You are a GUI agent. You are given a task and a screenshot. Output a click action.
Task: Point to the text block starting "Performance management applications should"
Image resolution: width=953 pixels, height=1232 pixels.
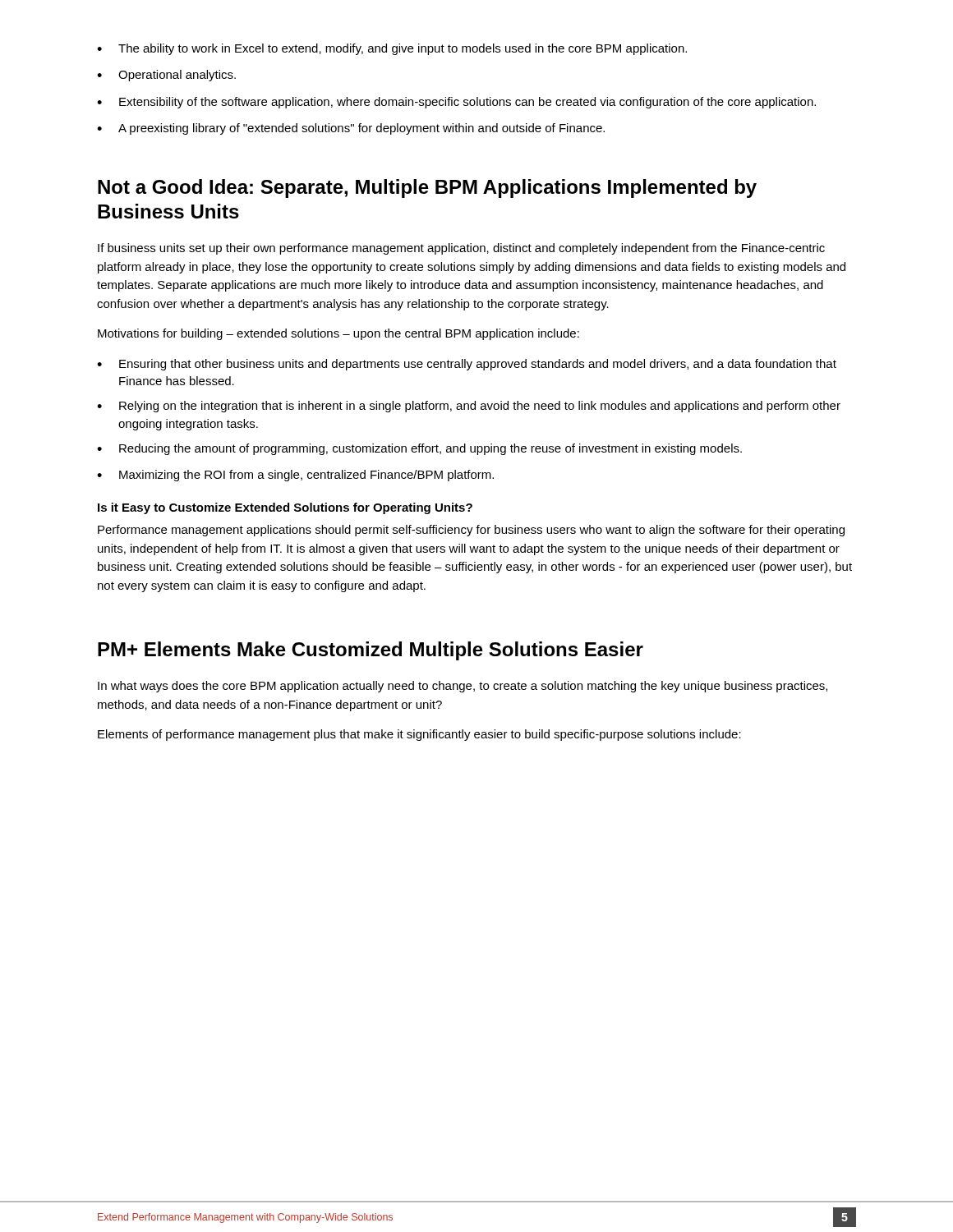(474, 557)
